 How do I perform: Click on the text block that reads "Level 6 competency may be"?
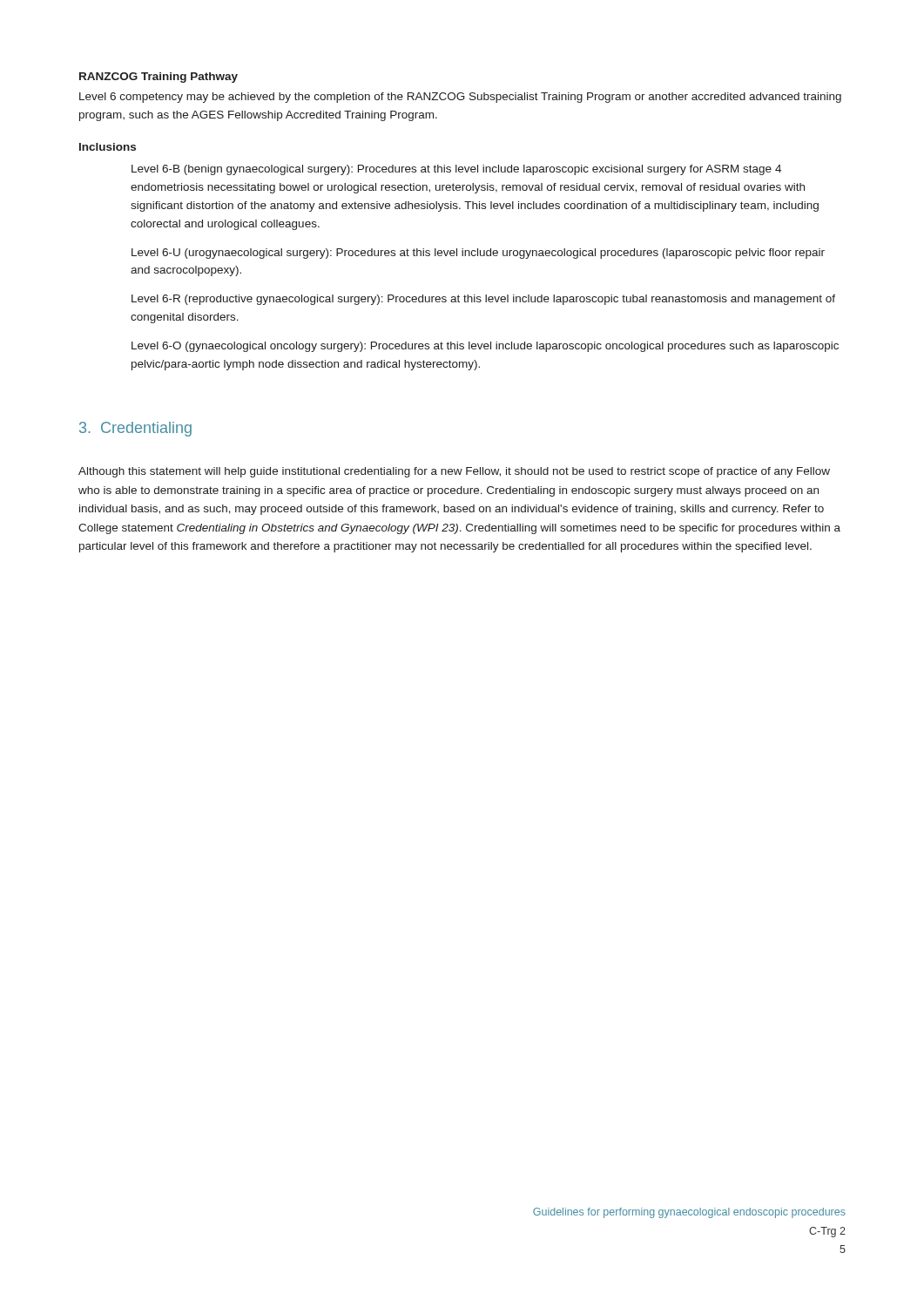[x=460, y=105]
